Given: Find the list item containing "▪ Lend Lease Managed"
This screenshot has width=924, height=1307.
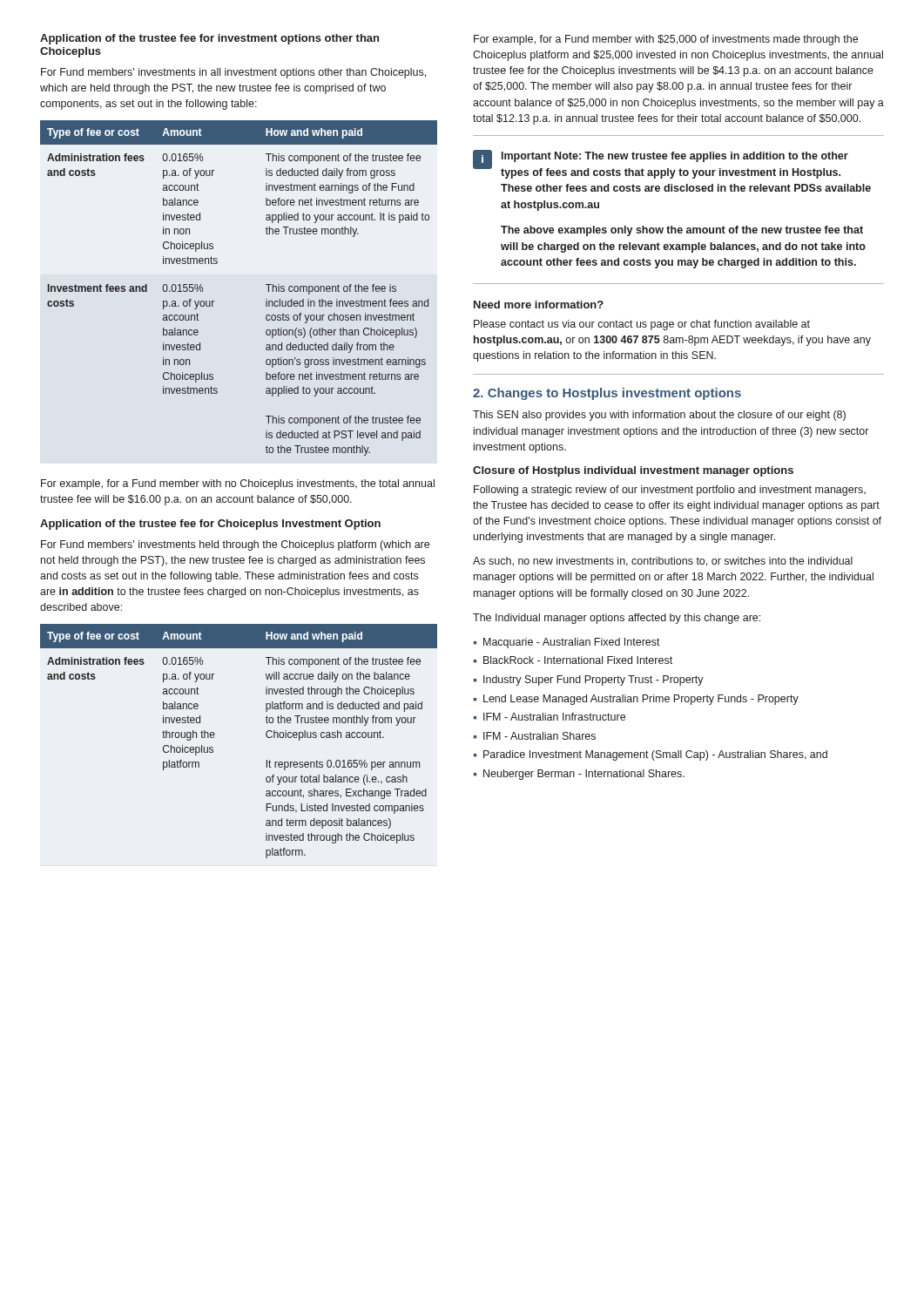Looking at the screenshot, I should pos(636,699).
